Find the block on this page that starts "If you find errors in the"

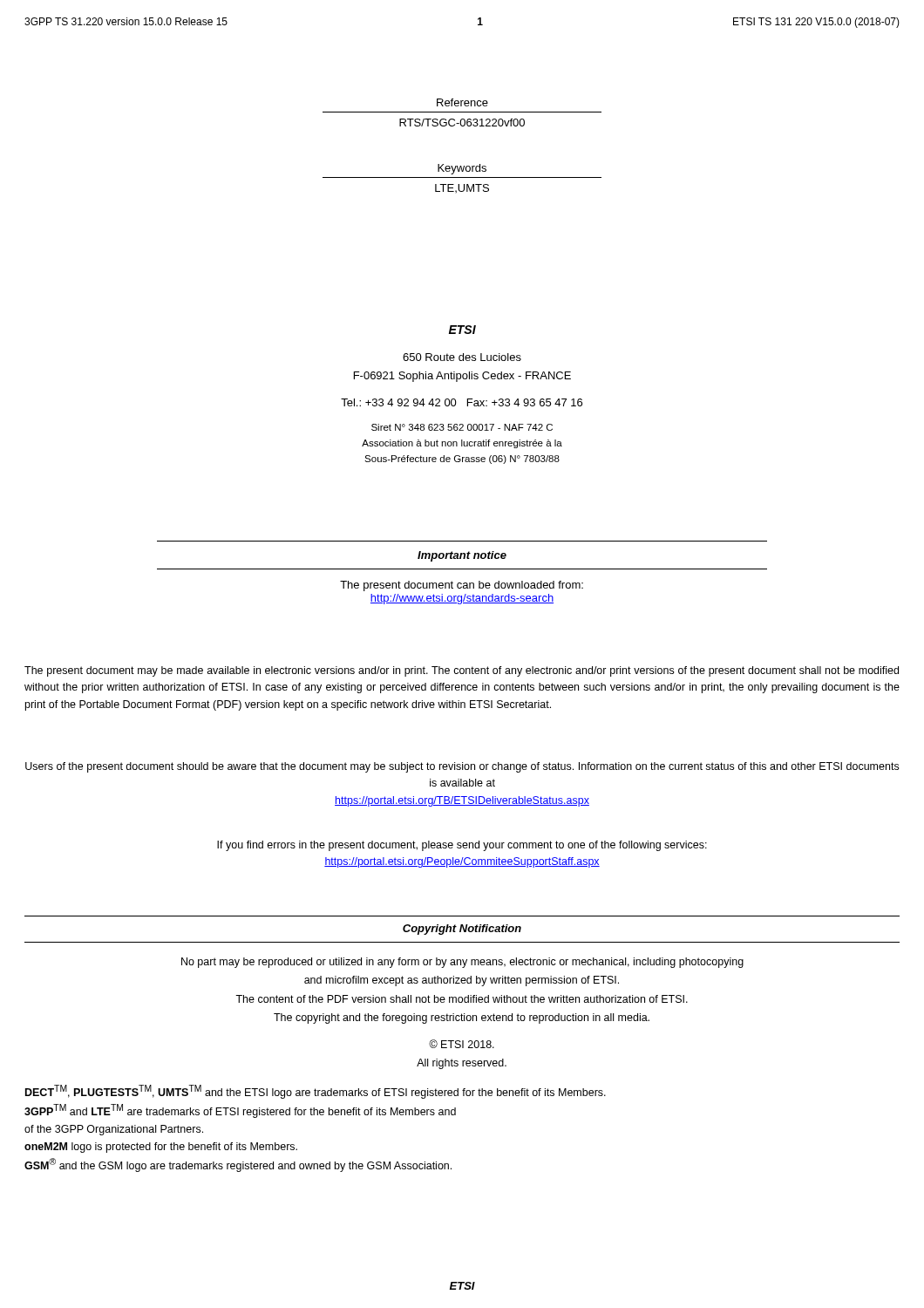pyautogui.click(x=462, y=853)
